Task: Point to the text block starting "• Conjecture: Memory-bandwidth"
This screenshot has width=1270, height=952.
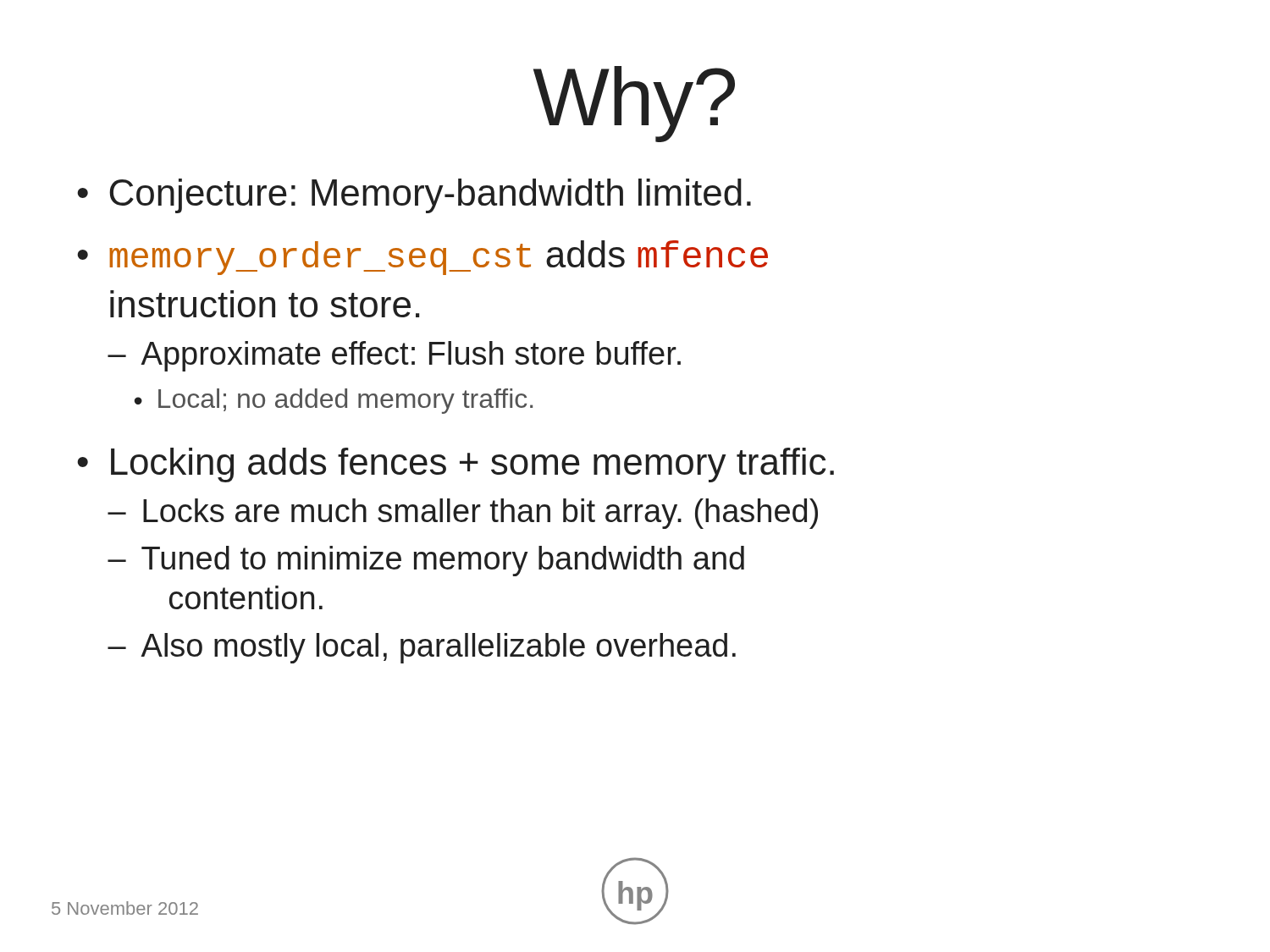Action: (415, 193)
